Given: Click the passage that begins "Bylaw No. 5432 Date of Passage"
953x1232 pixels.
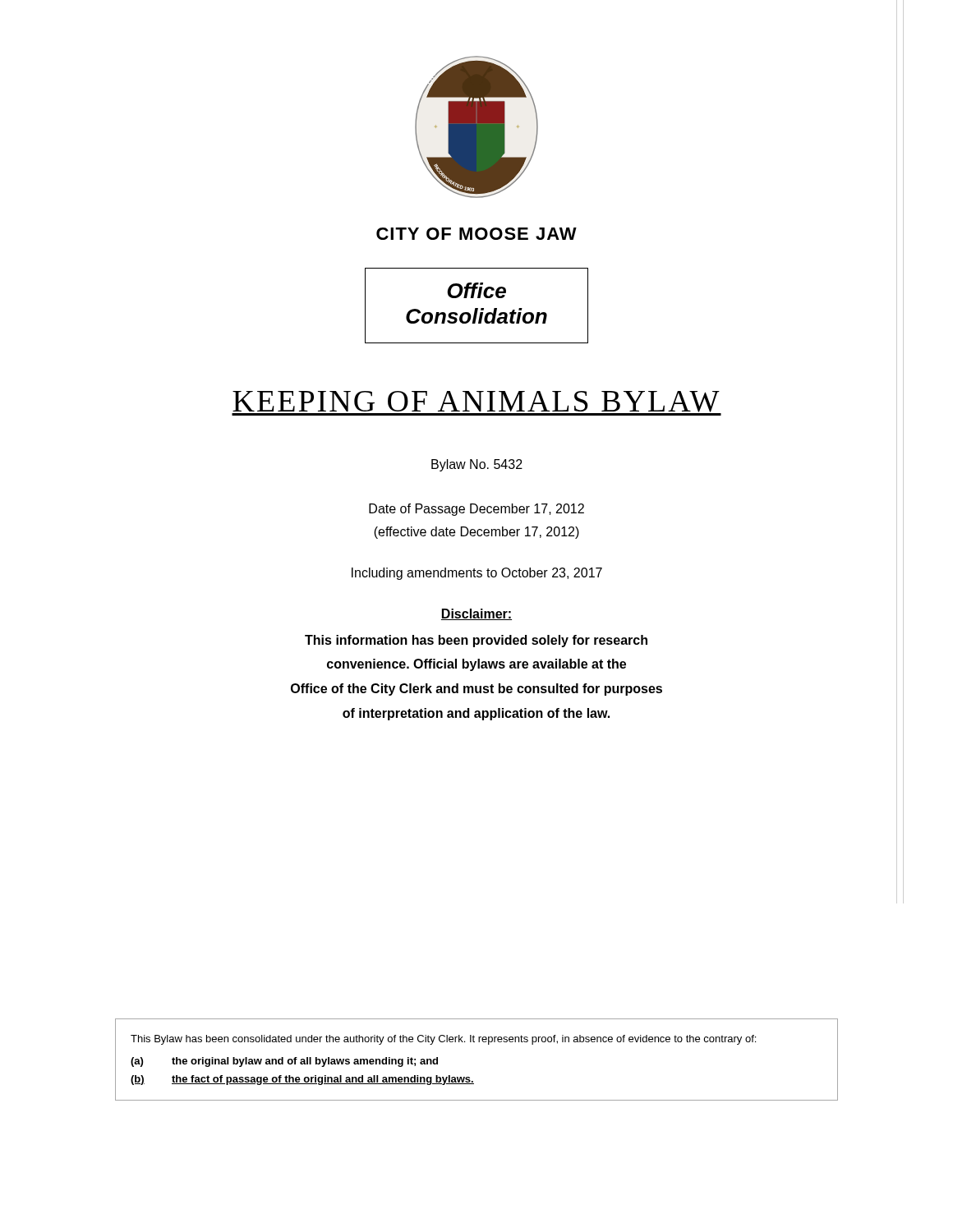Looking at the screenshot, I should [x=476, y=498].
